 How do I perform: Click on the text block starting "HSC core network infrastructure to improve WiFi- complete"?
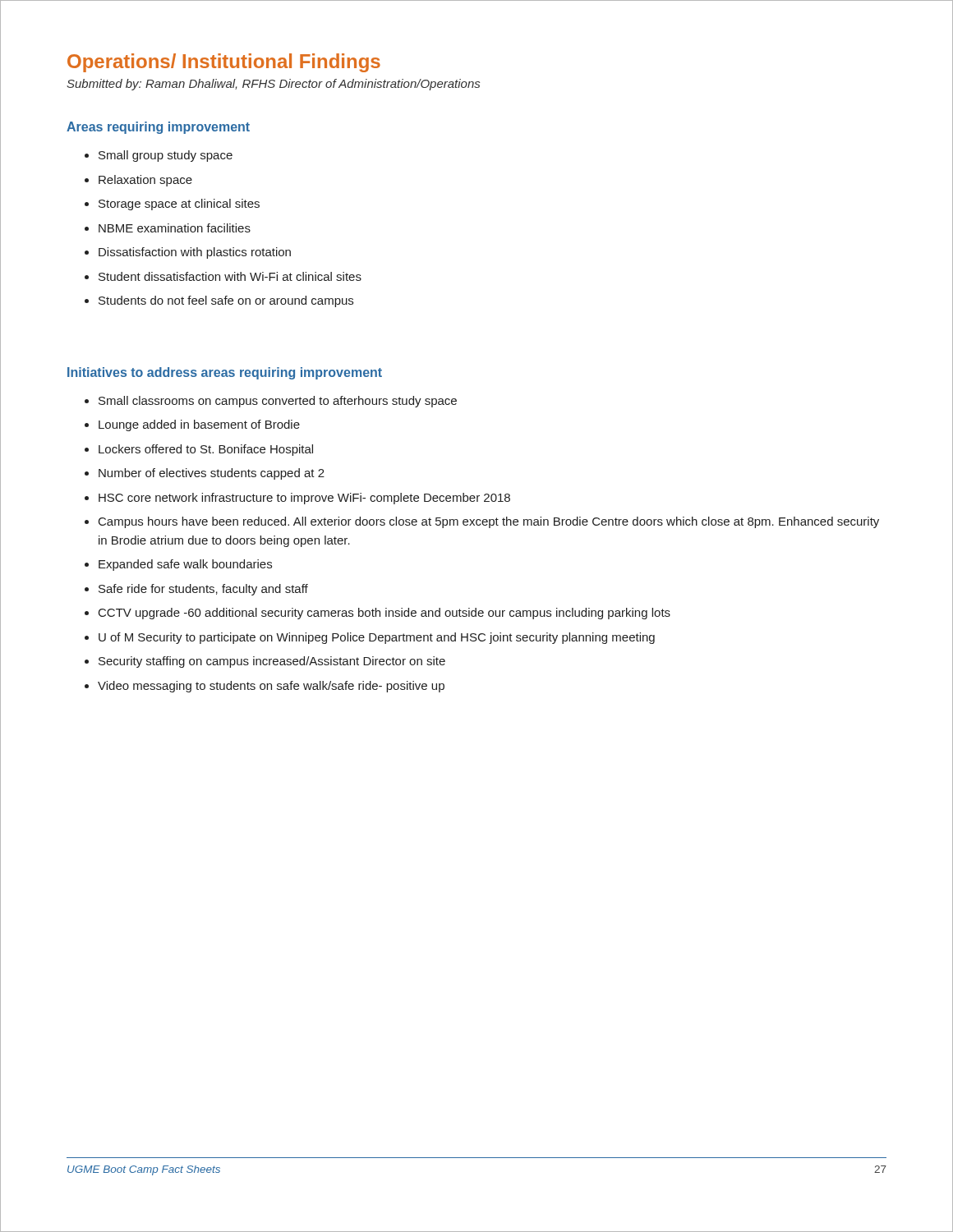coord(484,497)
